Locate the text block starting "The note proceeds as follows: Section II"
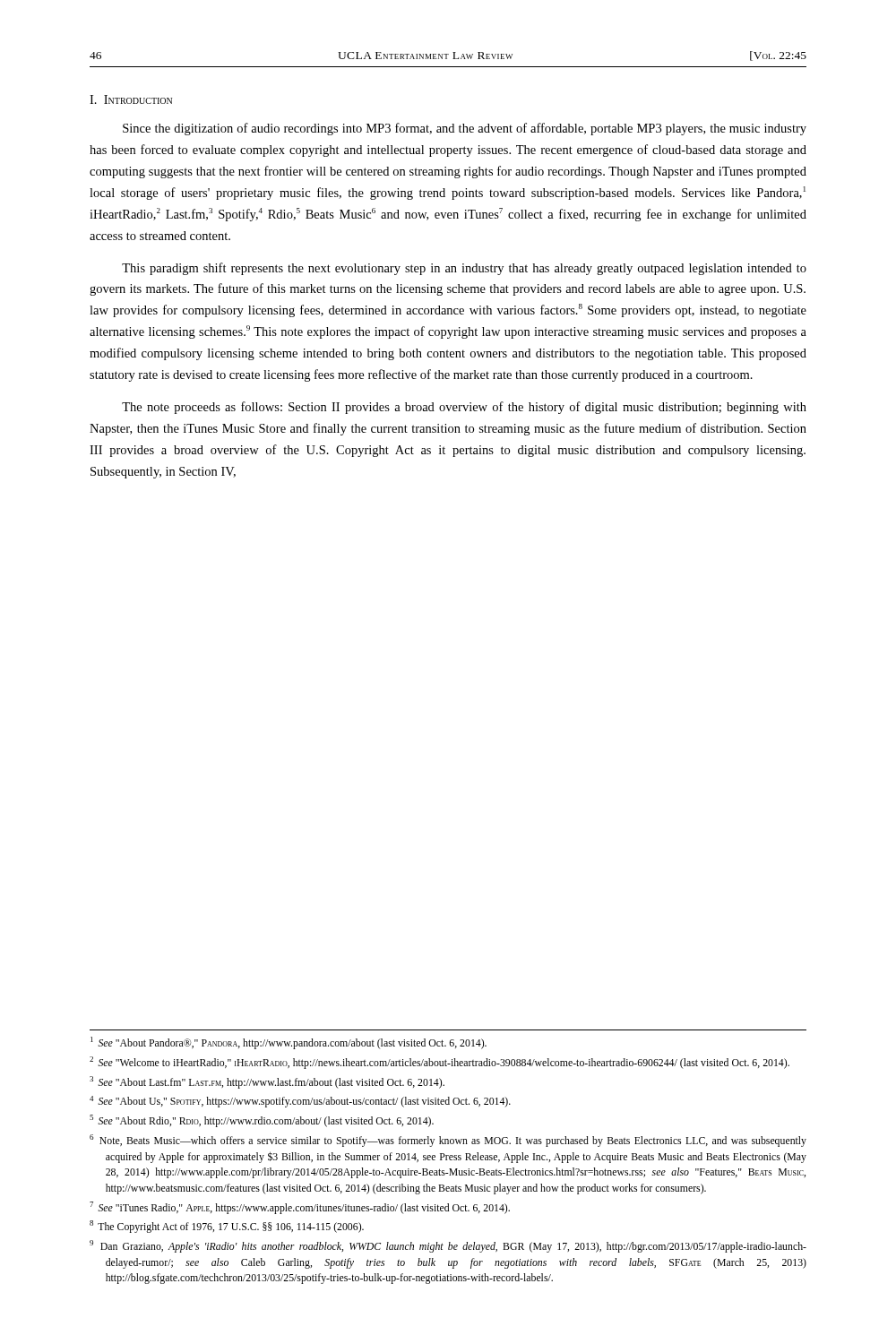 click(x=448, y=439)
